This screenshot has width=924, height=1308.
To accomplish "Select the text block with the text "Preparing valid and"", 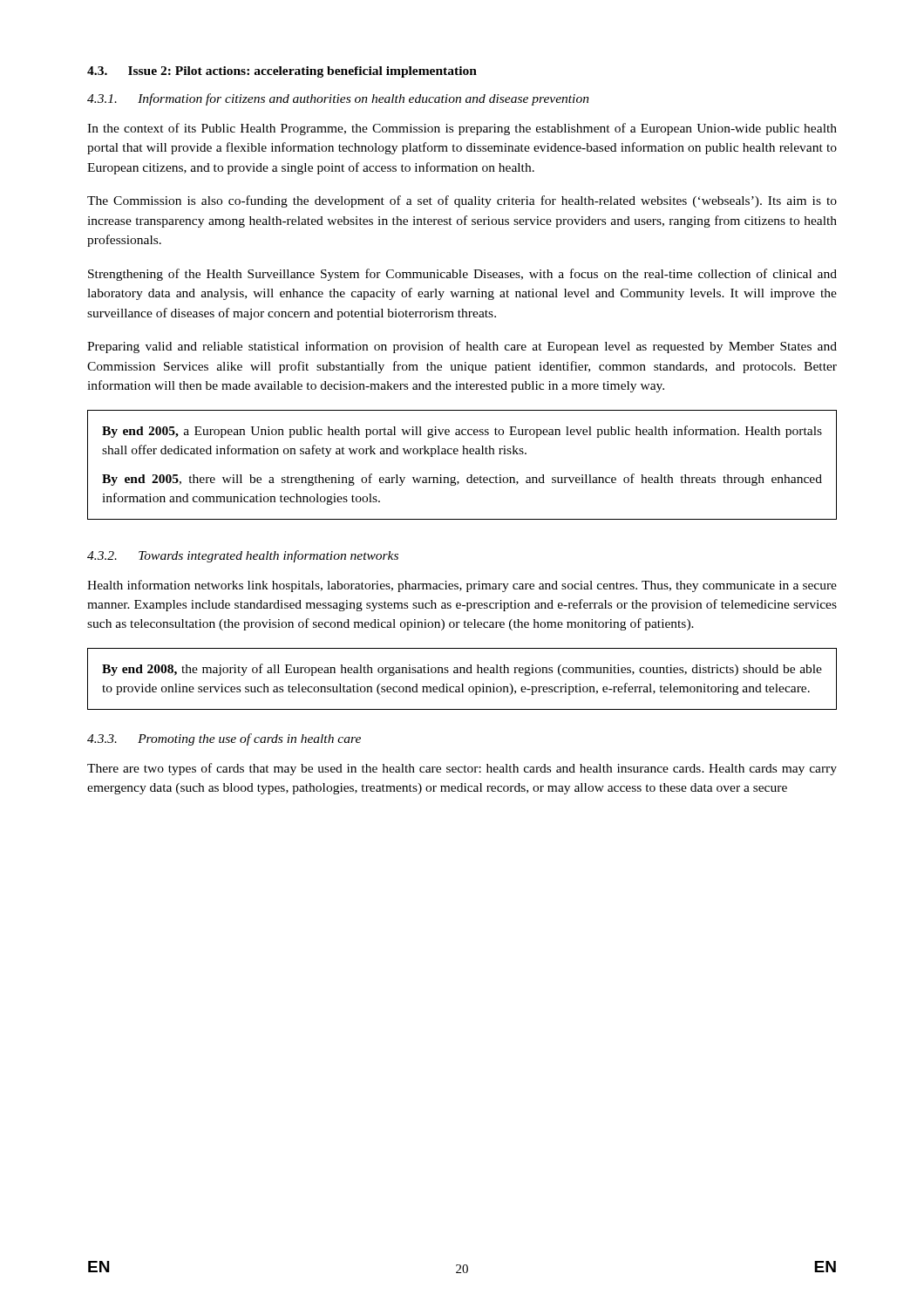I will pyautogui.click(x=462, y=366).
